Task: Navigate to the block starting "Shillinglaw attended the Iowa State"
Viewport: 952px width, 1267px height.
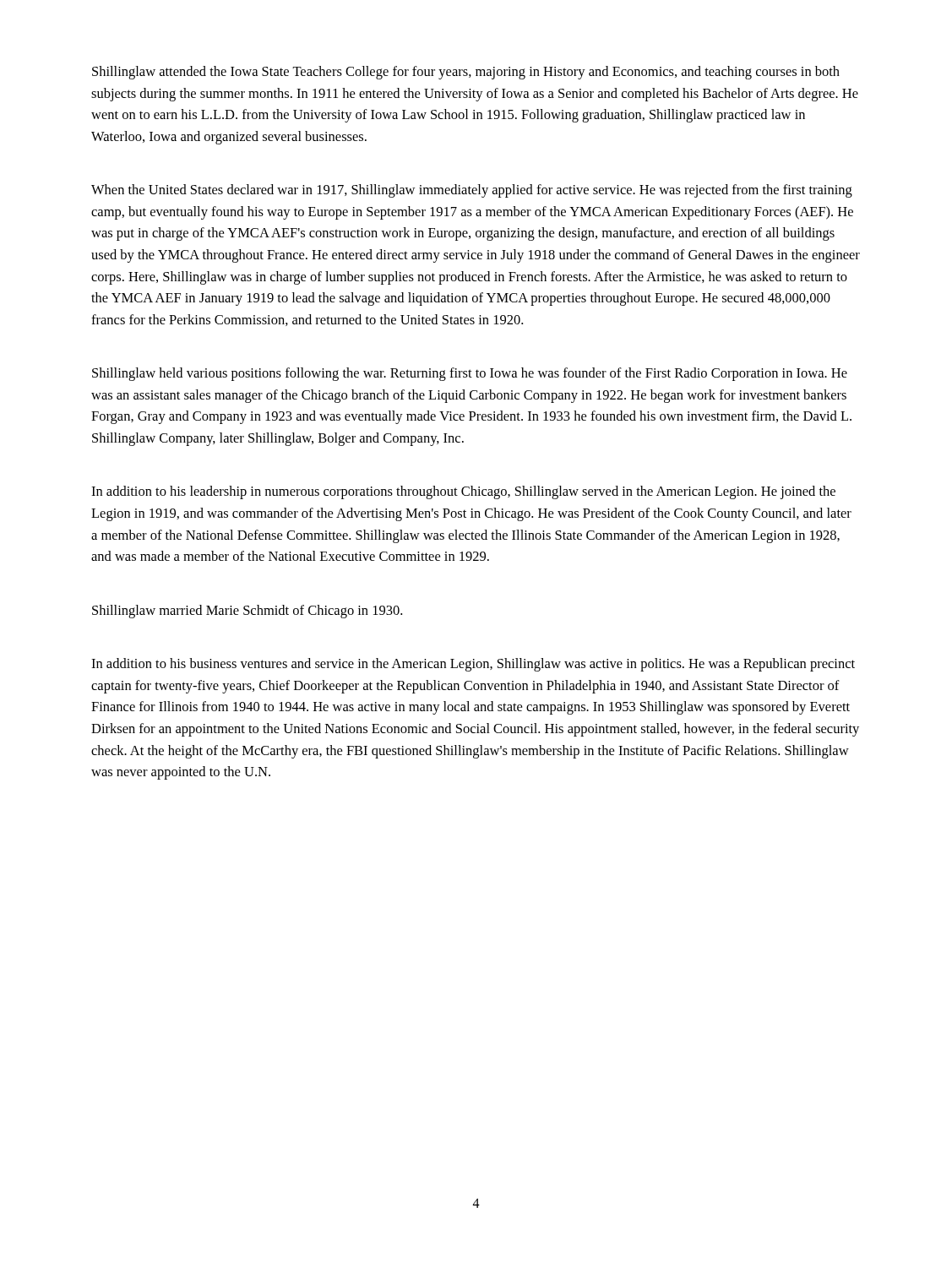Action: point(475,104)
